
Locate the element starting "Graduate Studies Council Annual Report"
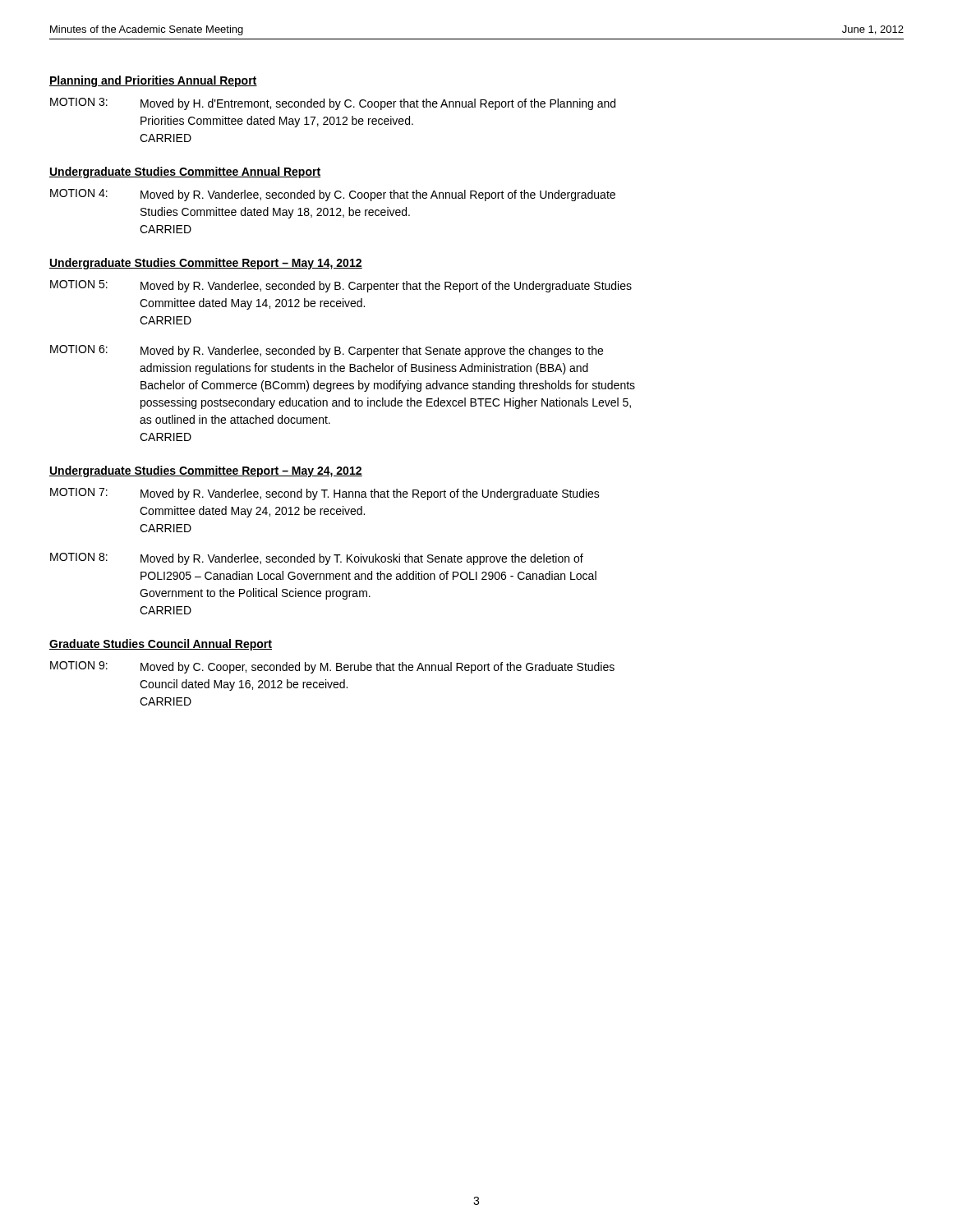(161, 644)
